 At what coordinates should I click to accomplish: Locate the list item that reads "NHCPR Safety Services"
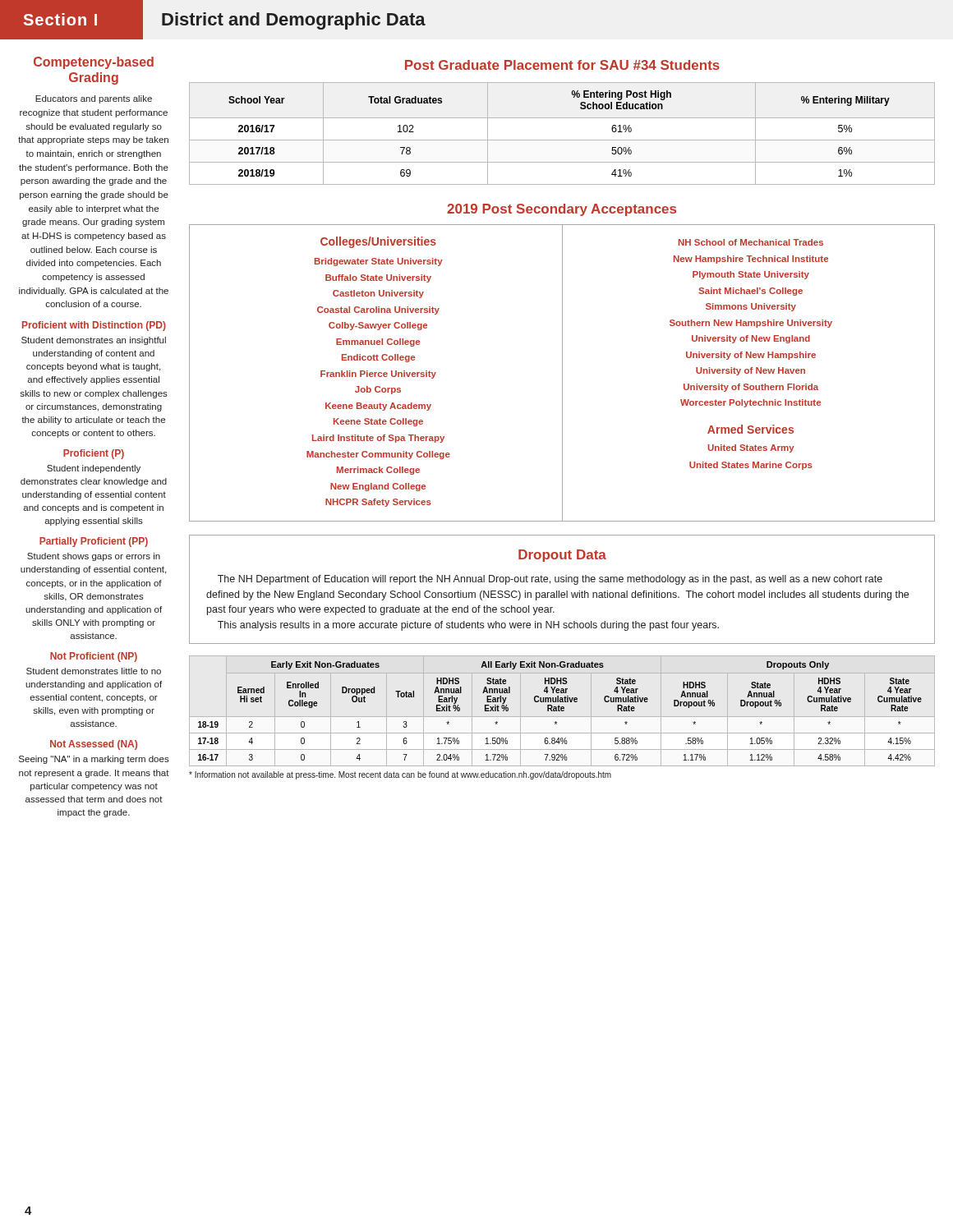coord(378,502)
